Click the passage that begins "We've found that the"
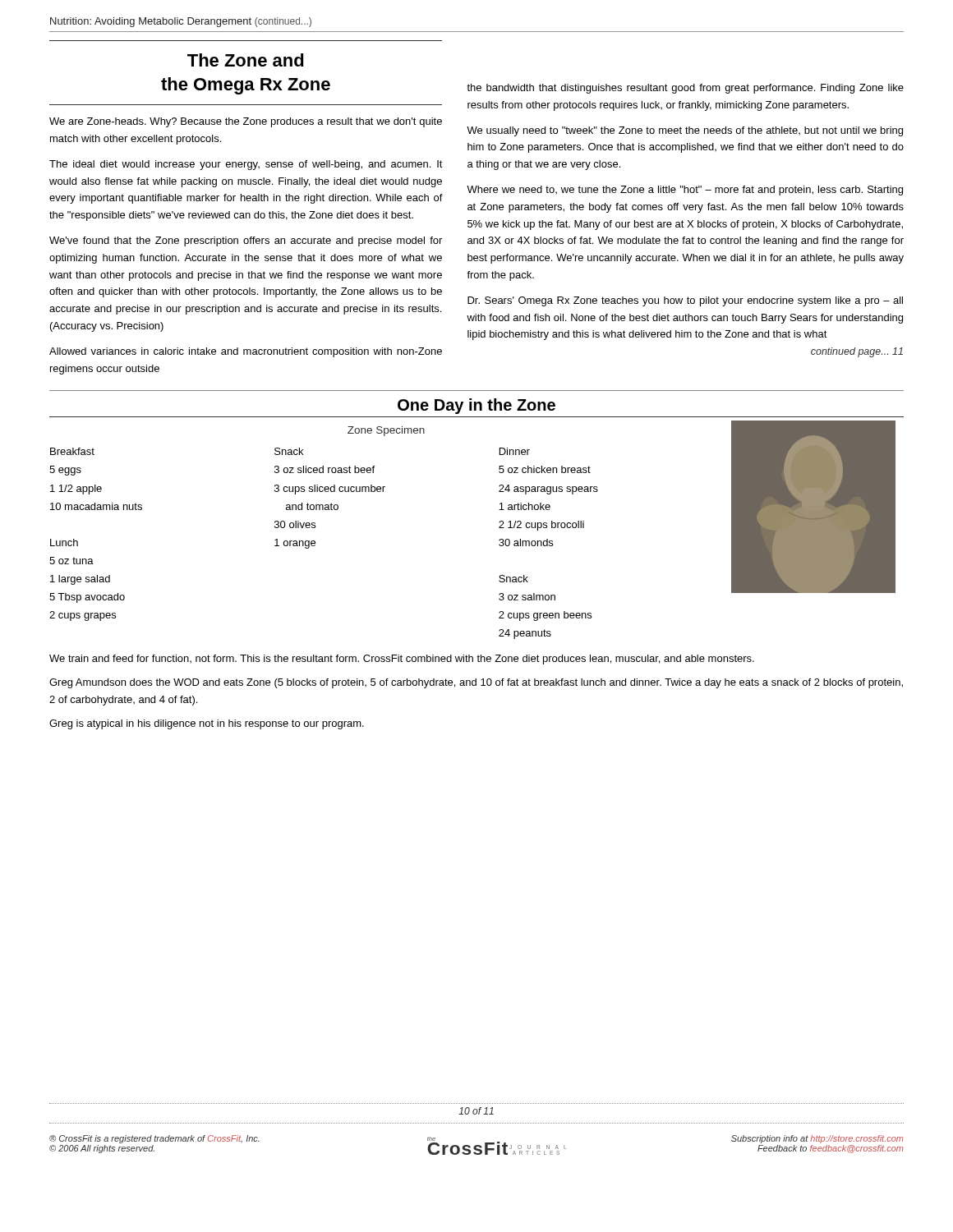Viewport: 953px width, 1232px height. tap(246, 283)
